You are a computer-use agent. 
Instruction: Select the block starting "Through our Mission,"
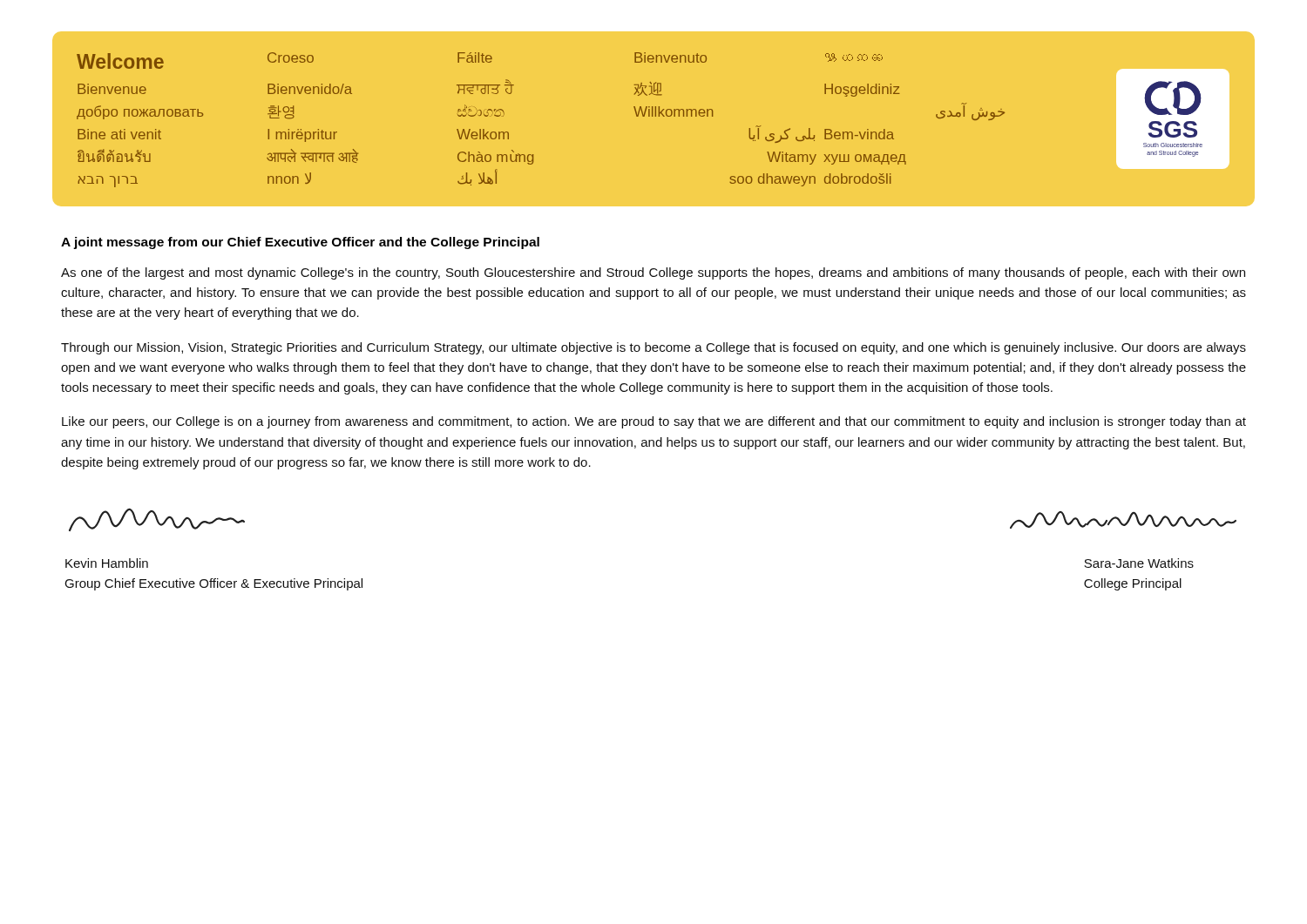tap(654, 367)
